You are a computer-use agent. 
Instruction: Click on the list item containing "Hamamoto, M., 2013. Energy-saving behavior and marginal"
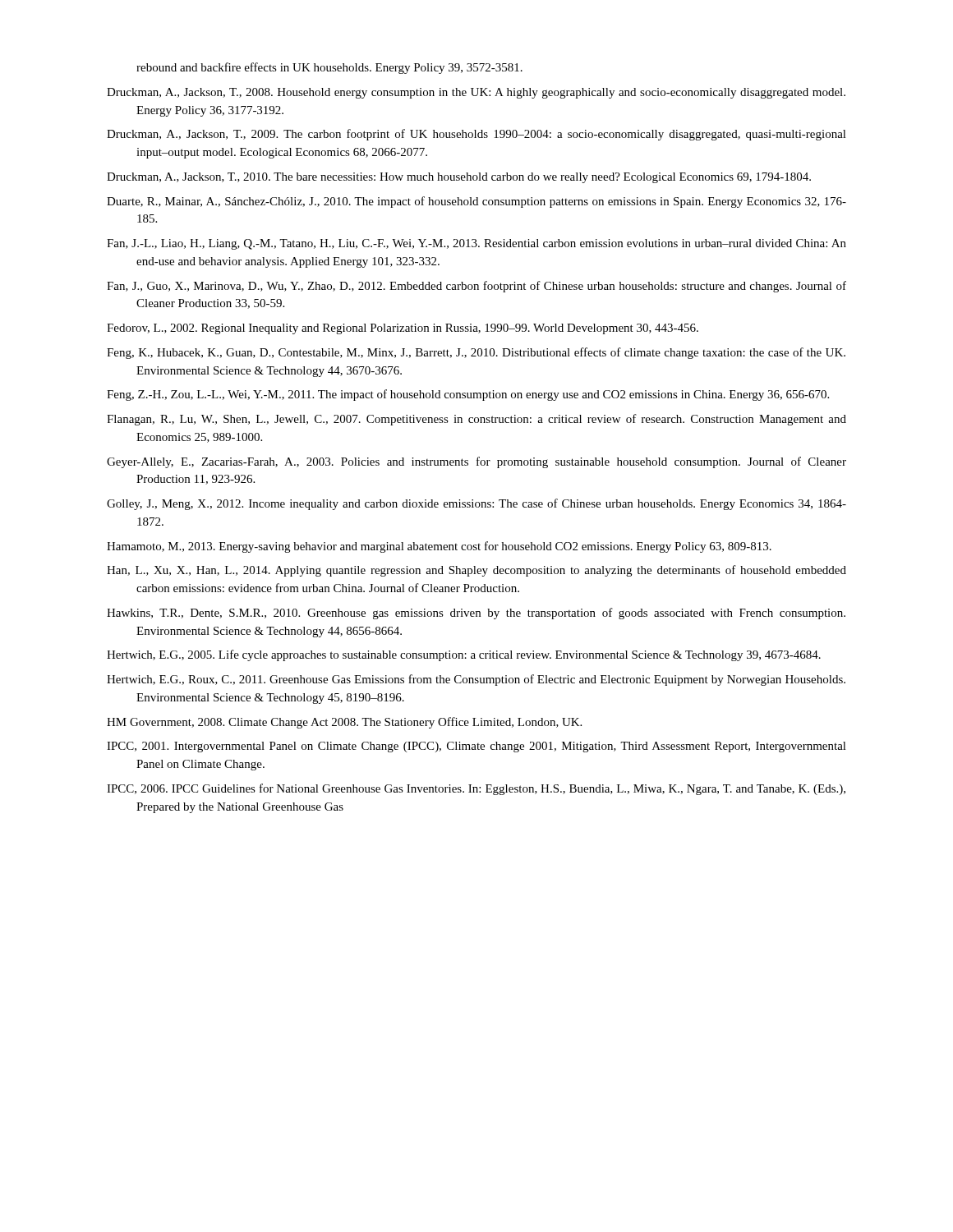476,546
